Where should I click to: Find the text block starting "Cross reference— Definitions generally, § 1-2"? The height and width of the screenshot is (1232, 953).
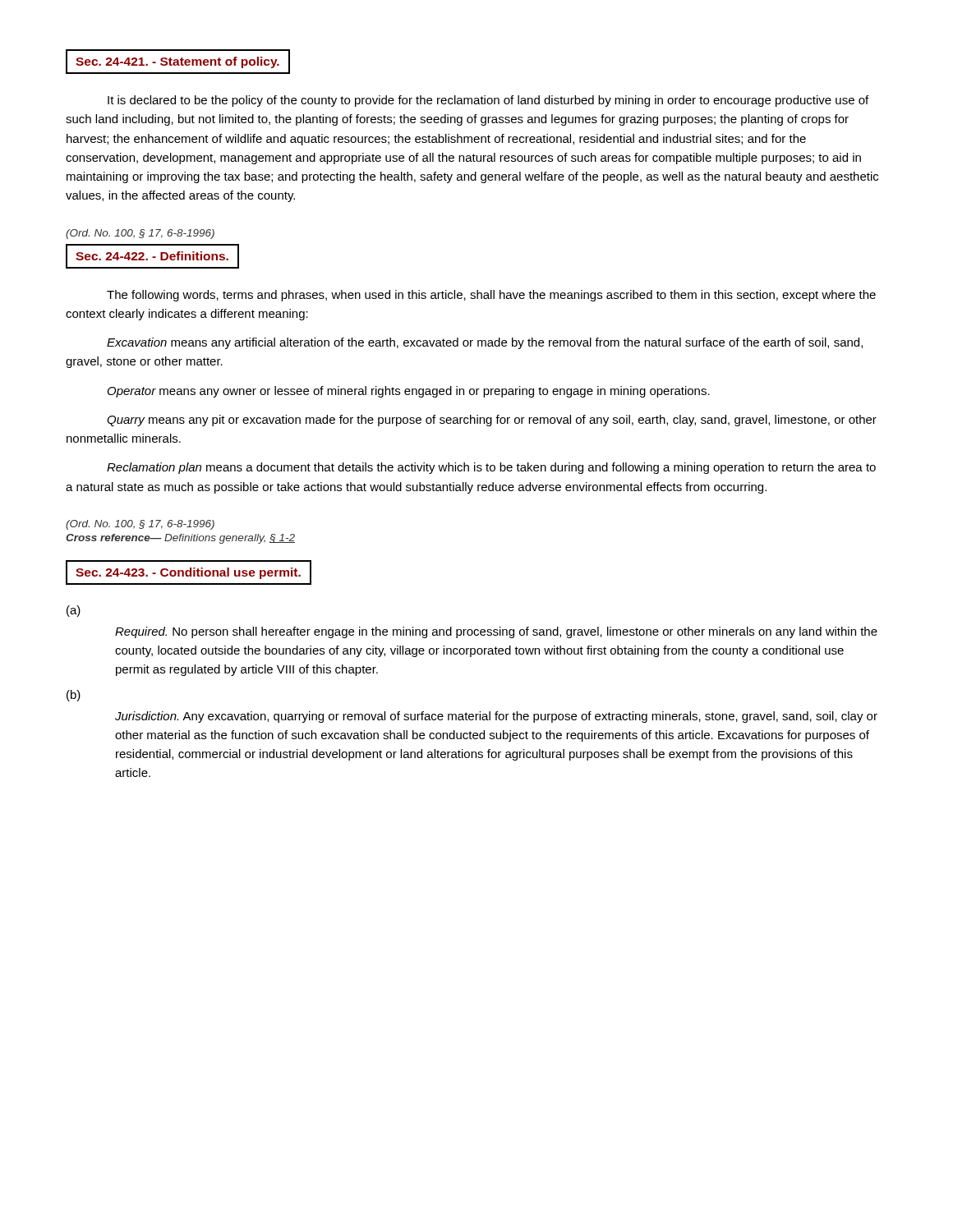pyautogui.click(x=180, y=537)
